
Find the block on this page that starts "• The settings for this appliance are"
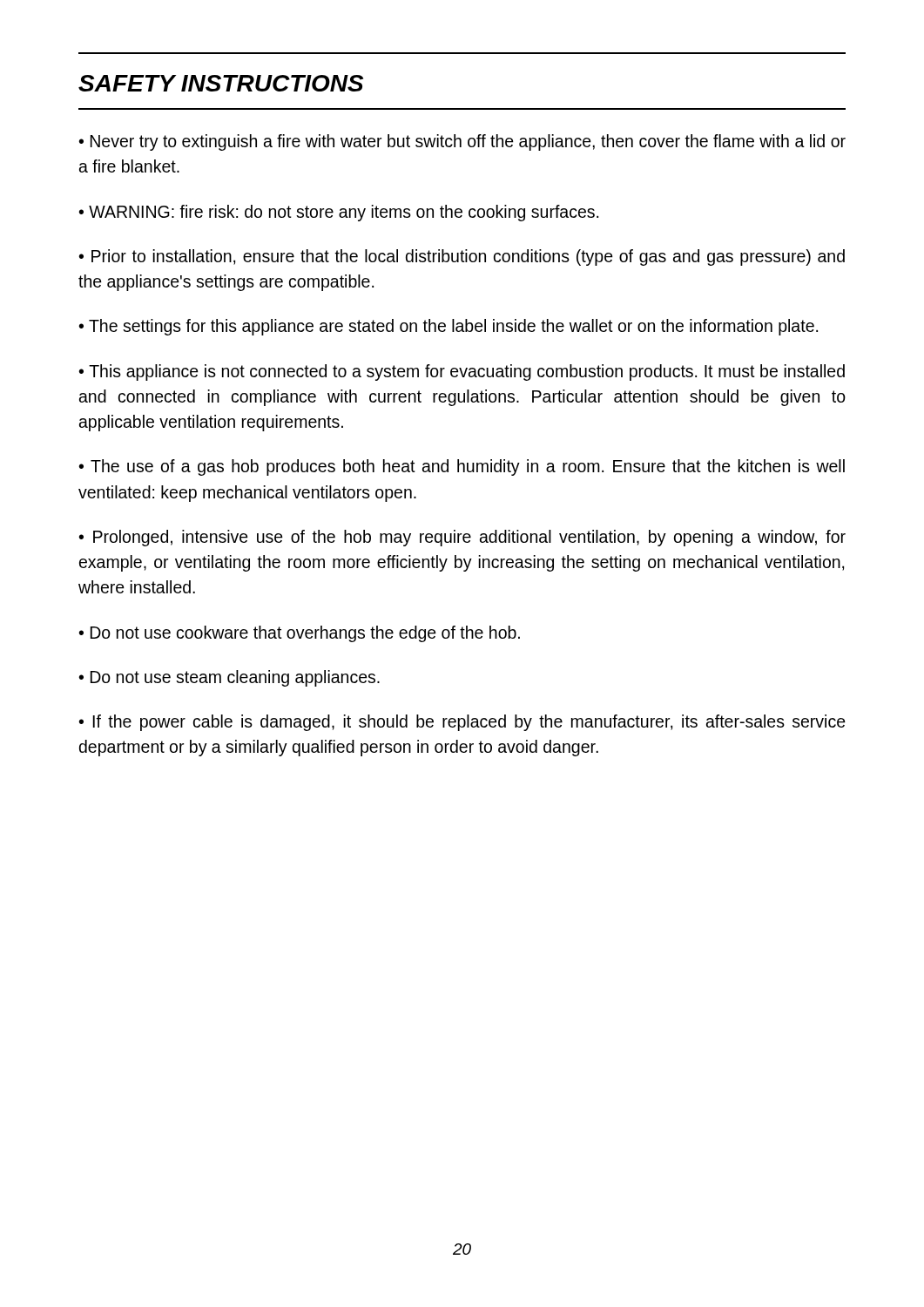(449, 326)
